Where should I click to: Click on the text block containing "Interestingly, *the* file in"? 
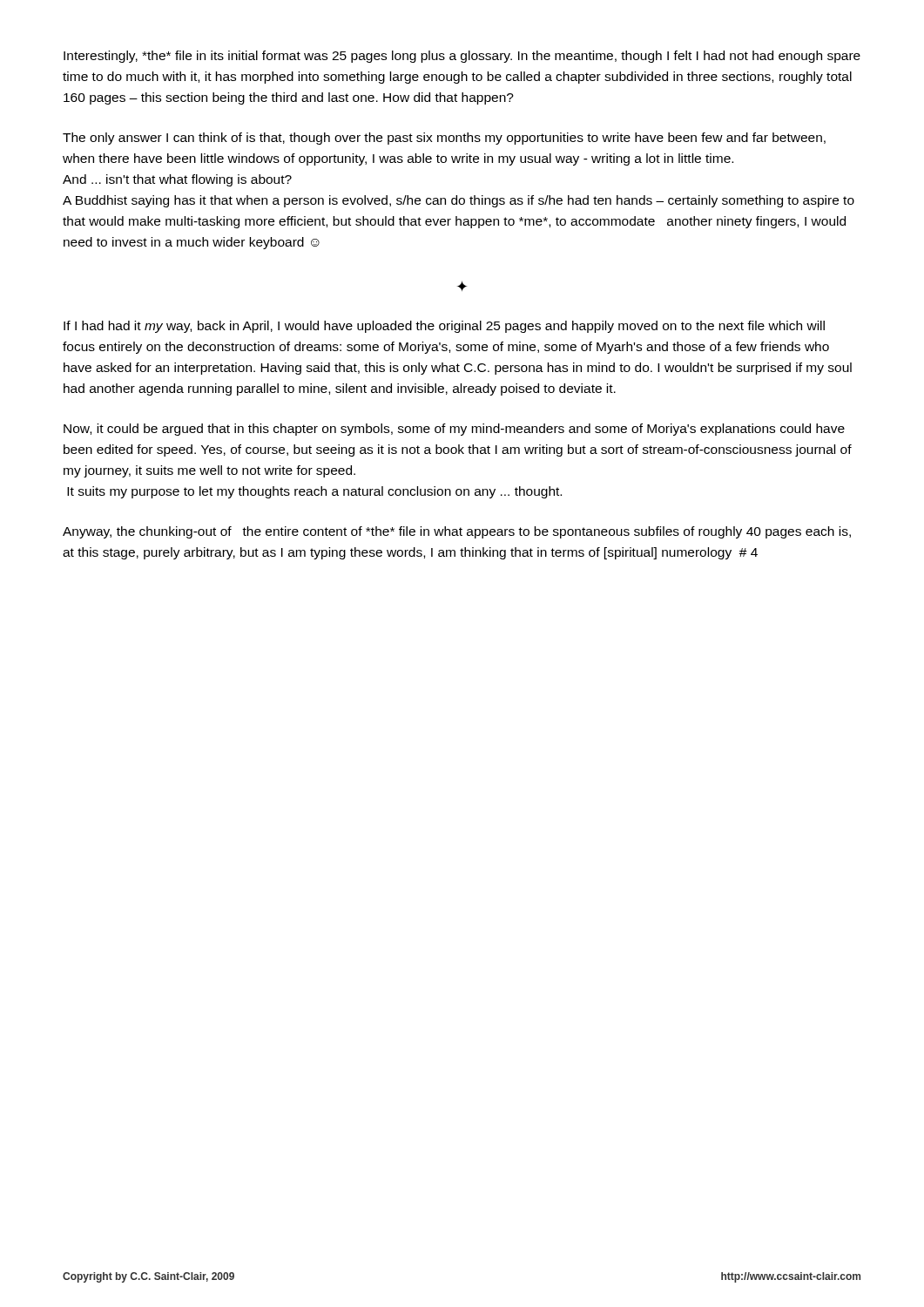point(462,76)
